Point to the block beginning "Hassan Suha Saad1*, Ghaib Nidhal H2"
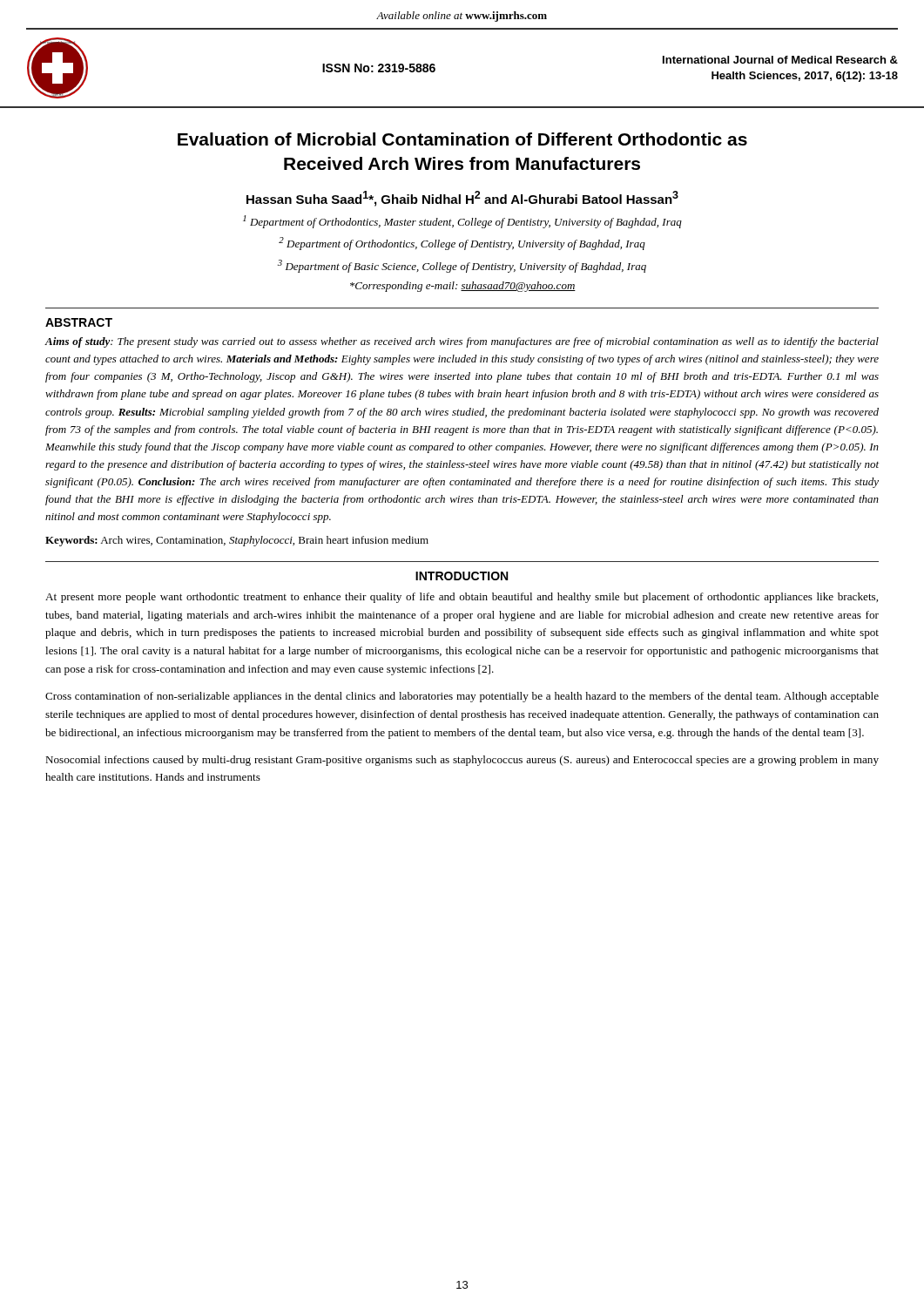The width and height of the screenshot is (924, 1307). (x=462, y=198)
